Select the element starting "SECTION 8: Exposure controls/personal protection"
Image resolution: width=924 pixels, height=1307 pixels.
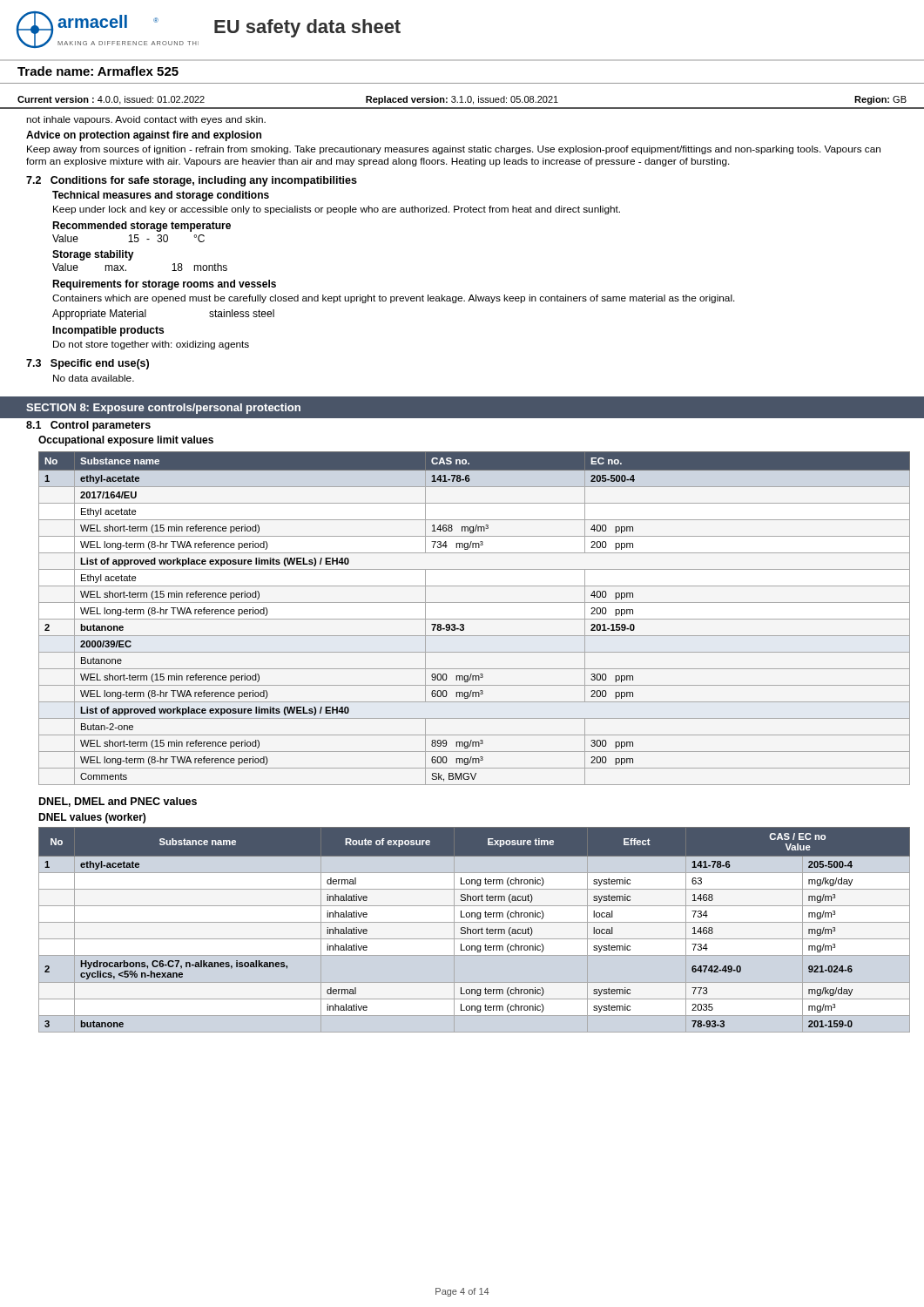[164, 407]
